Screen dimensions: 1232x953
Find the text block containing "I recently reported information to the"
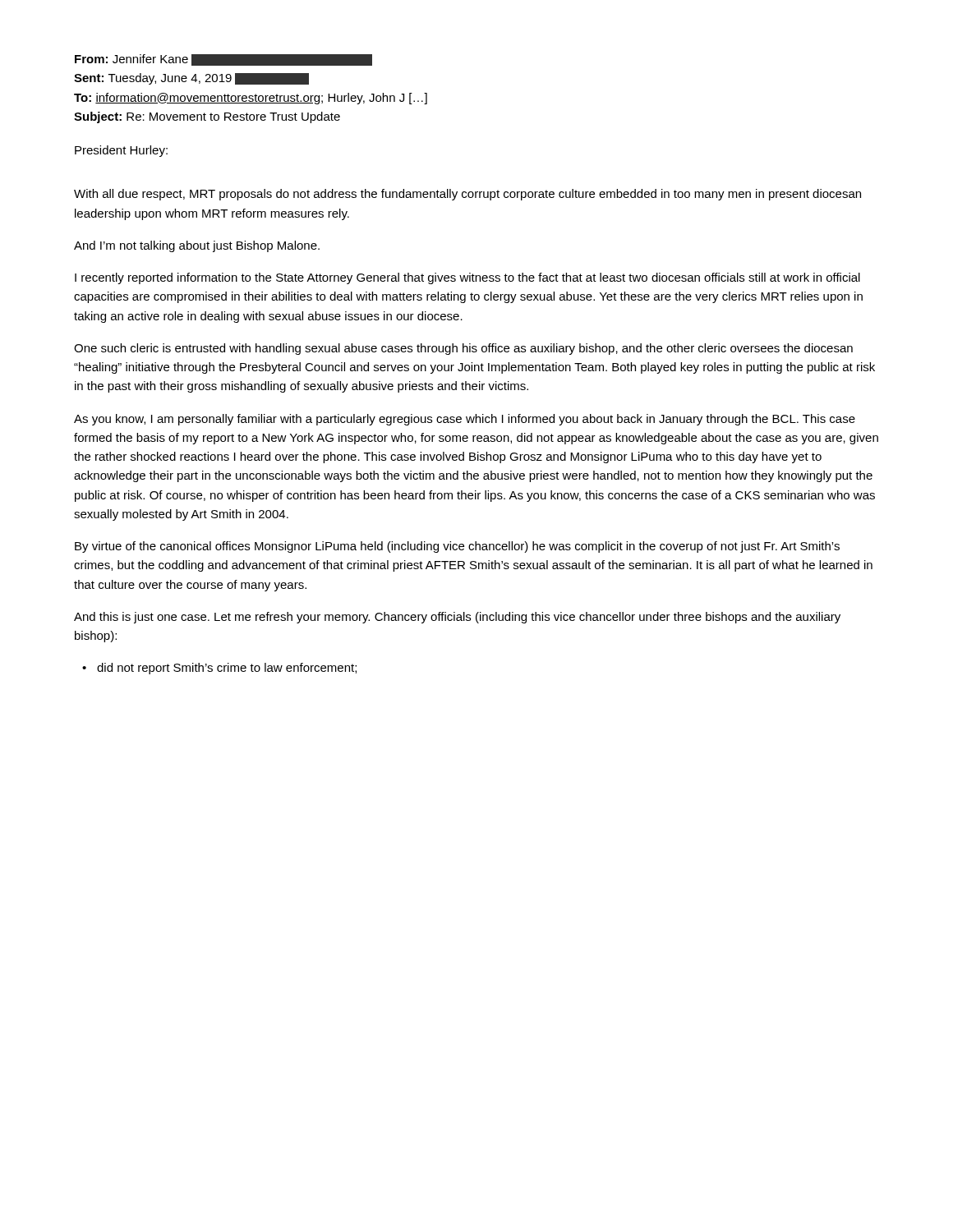[469, 296]
